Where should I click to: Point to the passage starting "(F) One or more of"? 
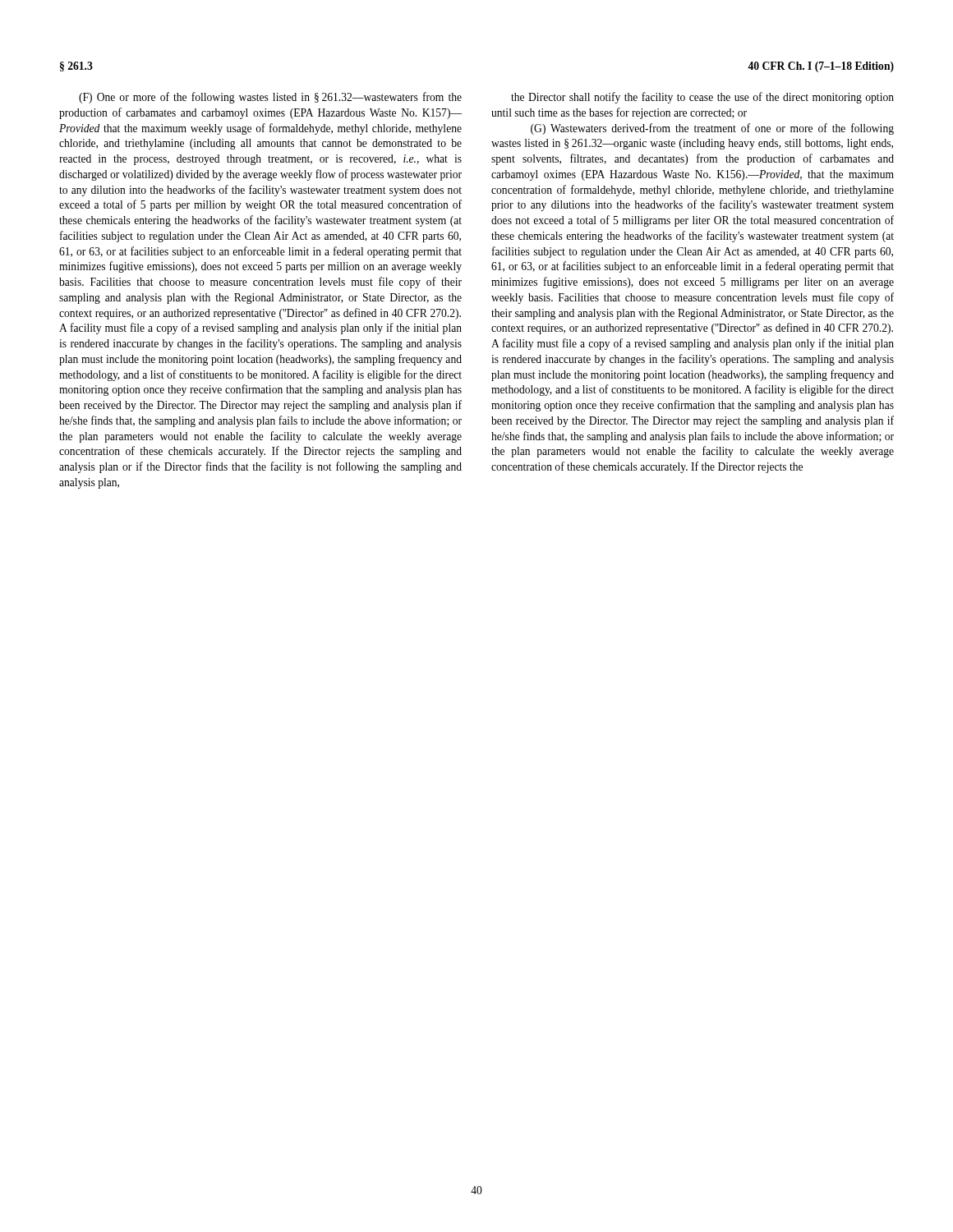pos(260,291)
